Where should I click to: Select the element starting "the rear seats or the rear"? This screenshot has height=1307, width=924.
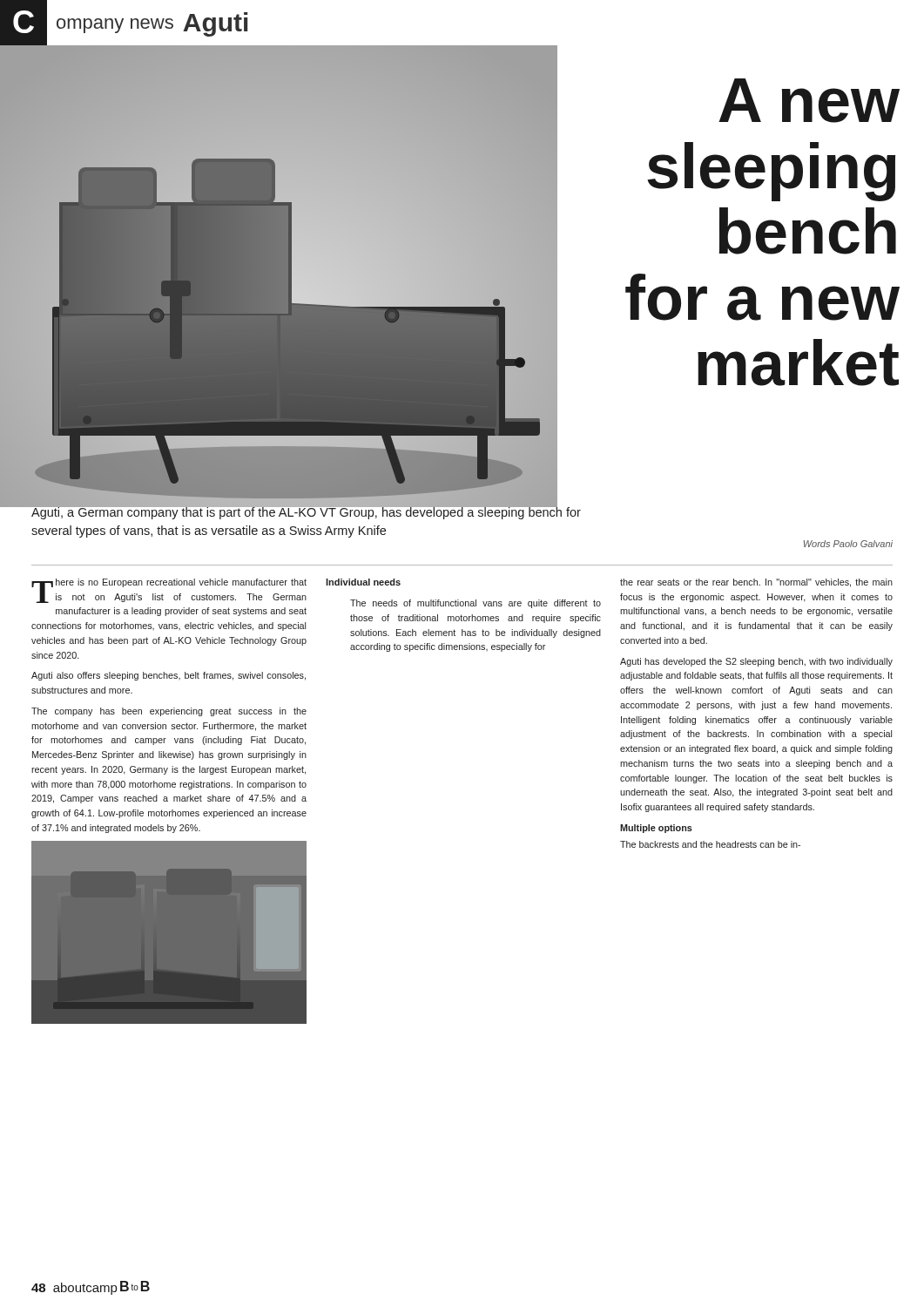tap(756, 714)
